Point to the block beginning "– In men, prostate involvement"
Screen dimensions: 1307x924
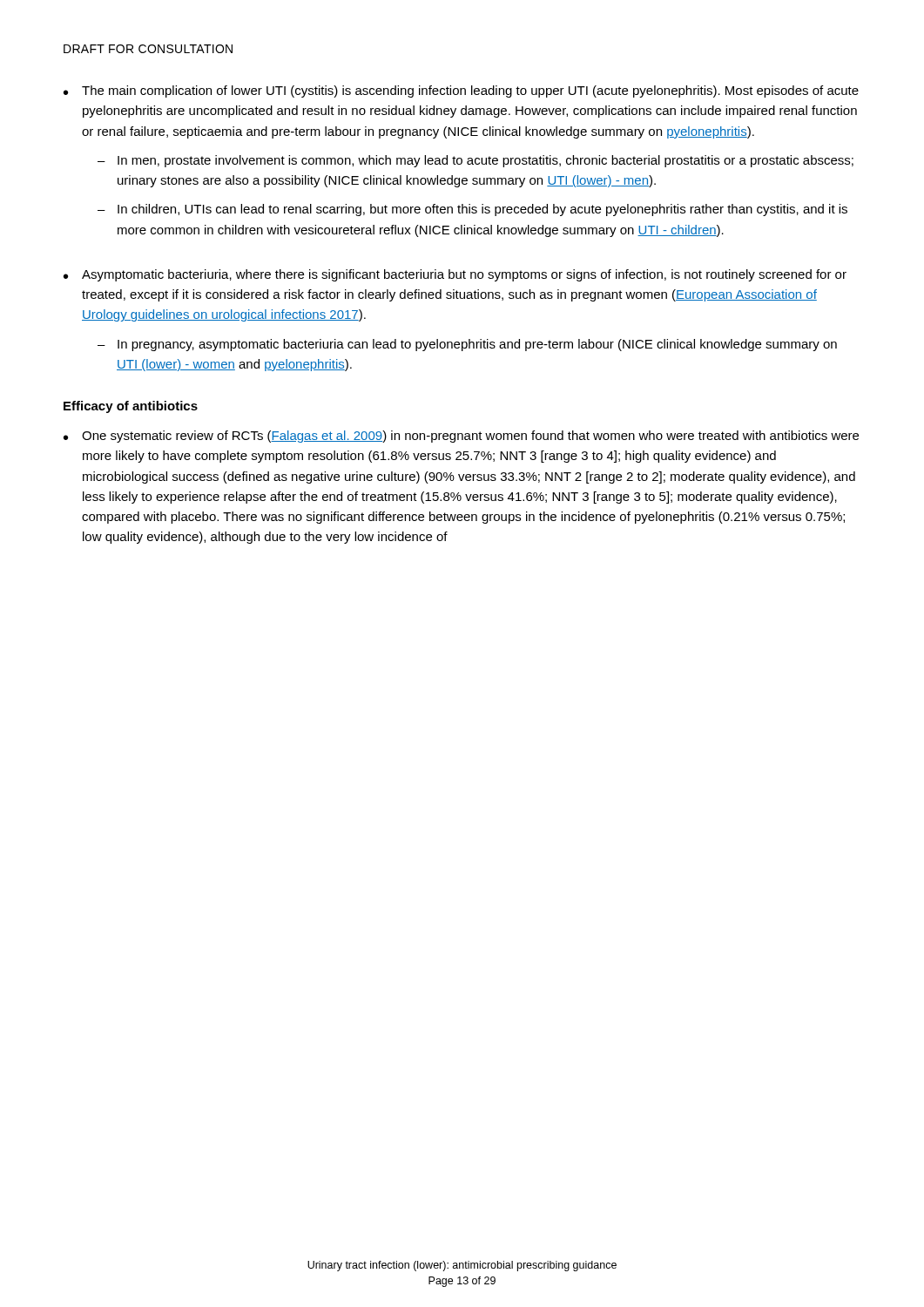click(479, 170)
